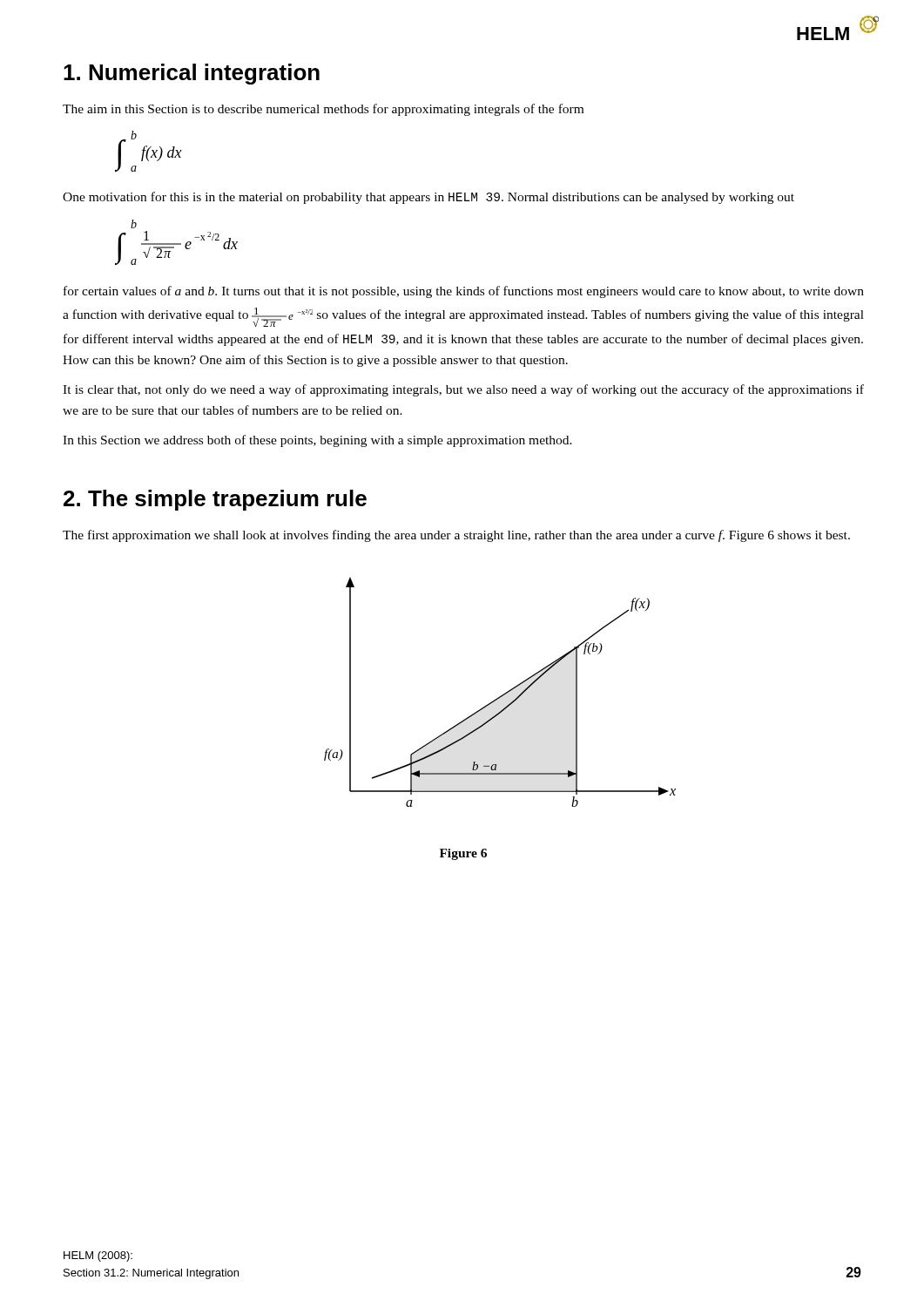The image size is (924, 1307).
Task: Point to "1. Numerical integration"
Action: click(x=192, y=74)
